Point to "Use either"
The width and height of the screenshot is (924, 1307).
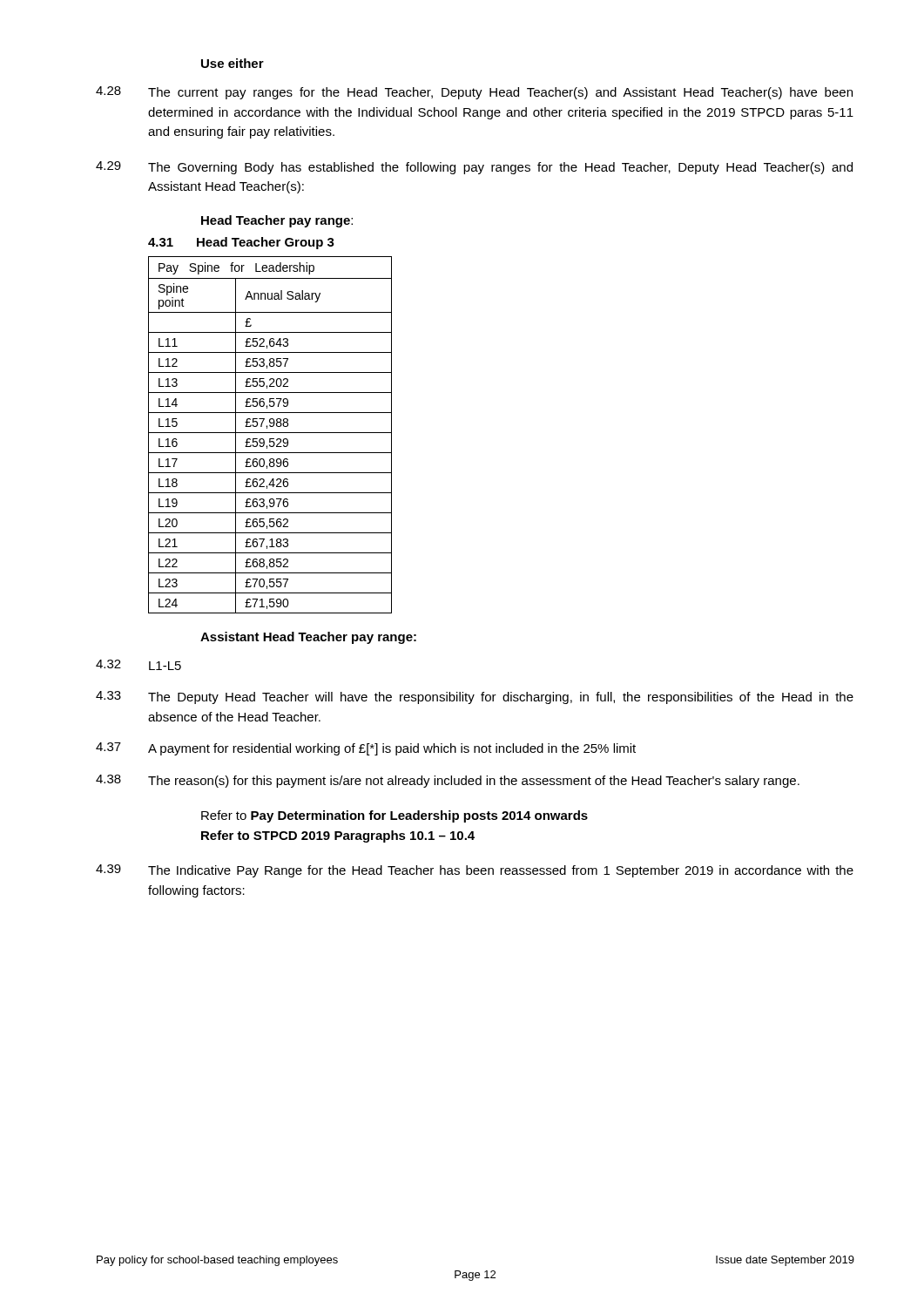(x=232, y=63)
